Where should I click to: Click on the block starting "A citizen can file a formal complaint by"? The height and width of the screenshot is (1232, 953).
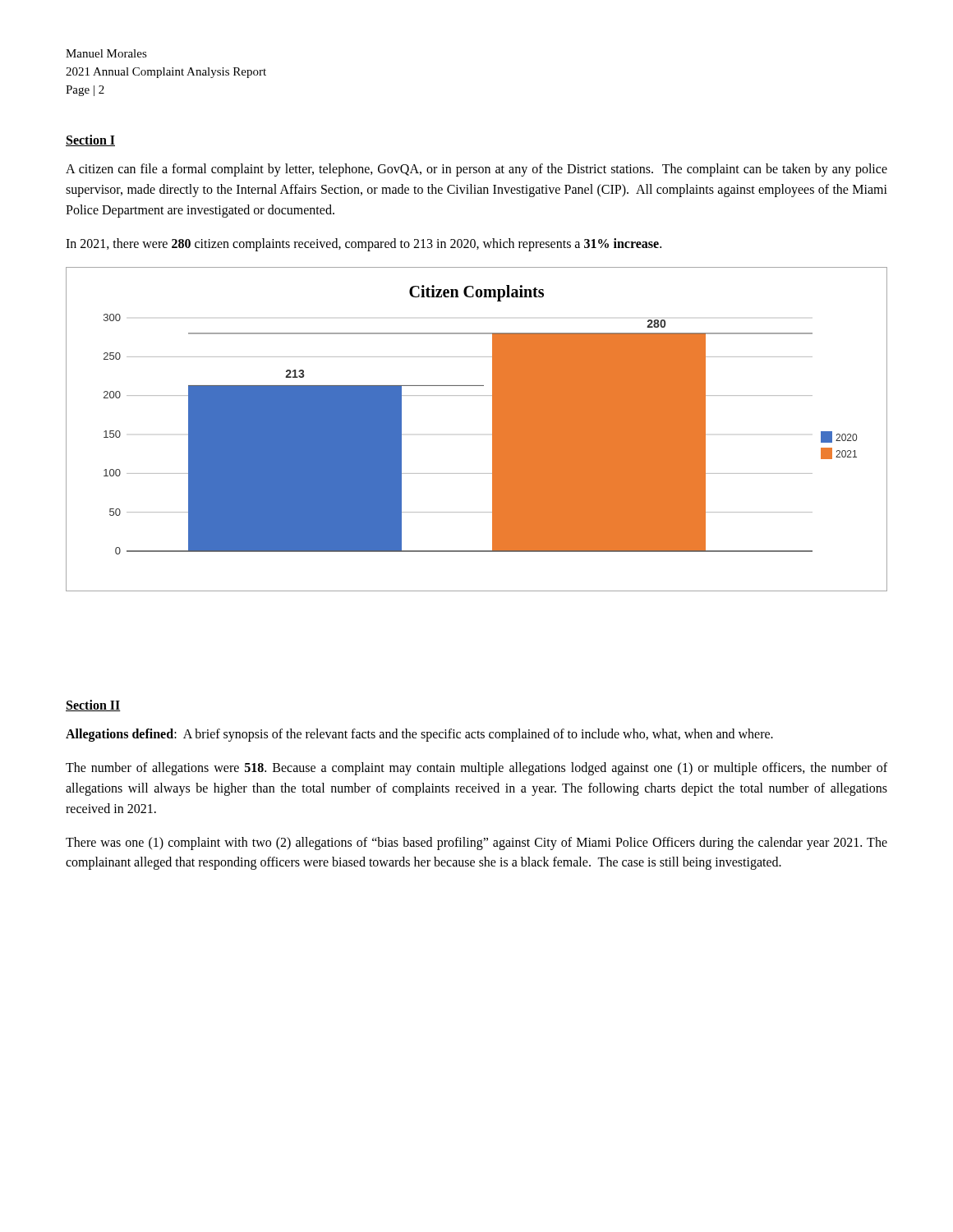pyautogui.click(x=476, y=189)
